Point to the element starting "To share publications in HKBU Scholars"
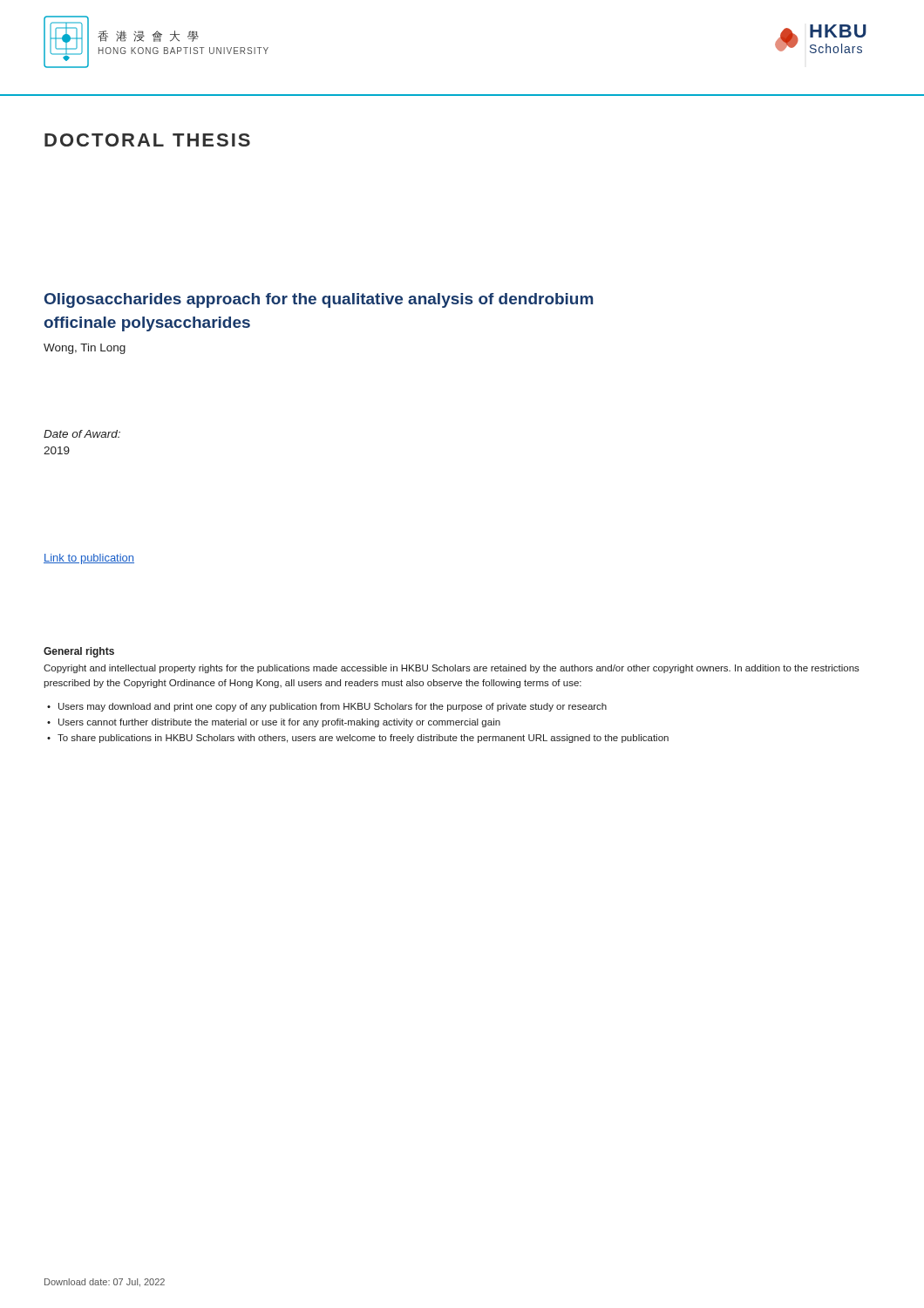The image size is (924, 1308). click(363, 738)
